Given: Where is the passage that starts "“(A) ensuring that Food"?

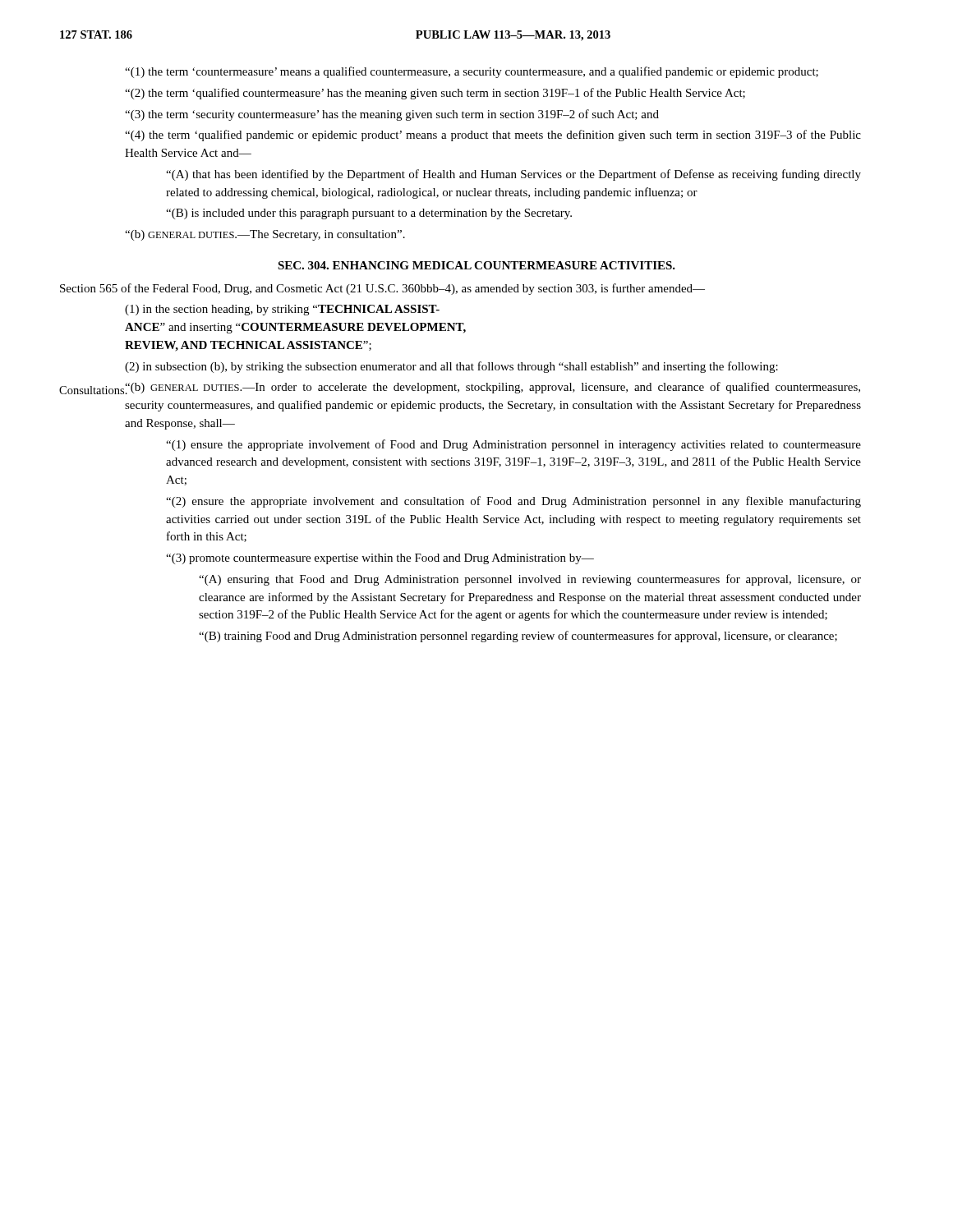Looking at the screenshot, I should (530, 597).
